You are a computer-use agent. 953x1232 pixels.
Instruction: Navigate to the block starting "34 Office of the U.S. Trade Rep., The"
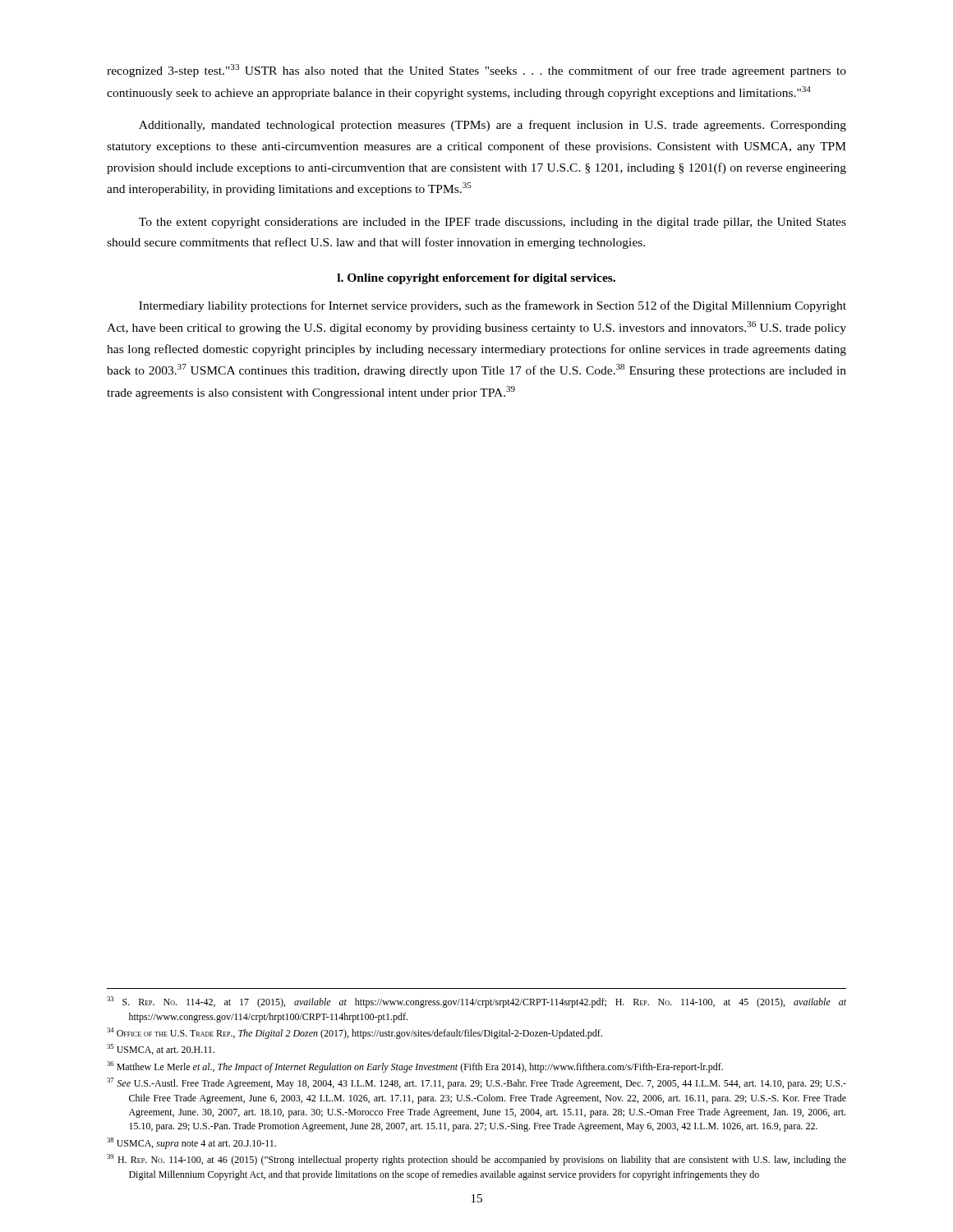coord(476,1033)
